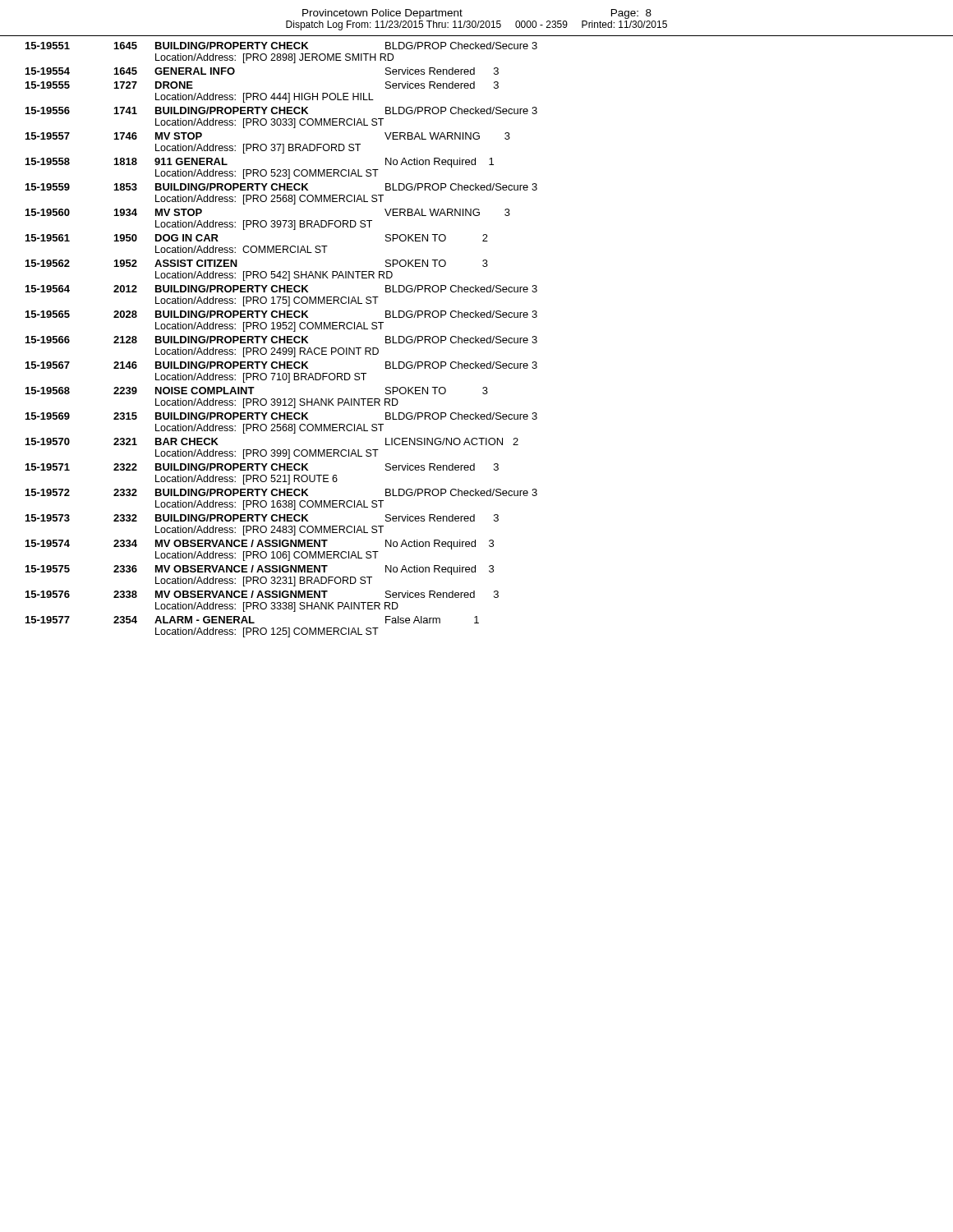Find the block on this page that starts "15-19554 1645 GENERAL"
Viewport: 953px width, 1232px height.
pyautogui.click(x=476, y=71)
